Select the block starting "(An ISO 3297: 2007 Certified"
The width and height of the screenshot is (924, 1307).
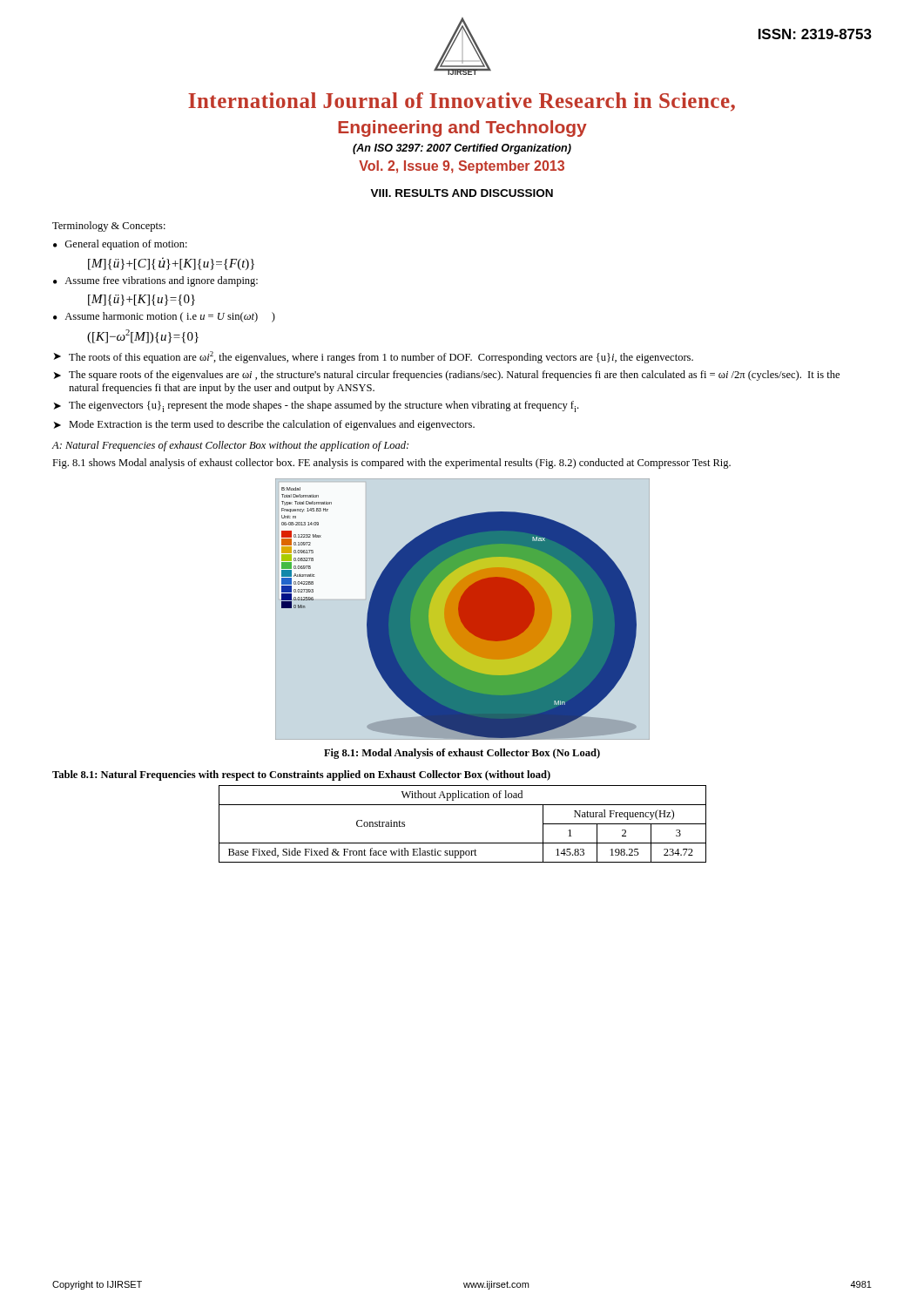(x=462, y=148)
